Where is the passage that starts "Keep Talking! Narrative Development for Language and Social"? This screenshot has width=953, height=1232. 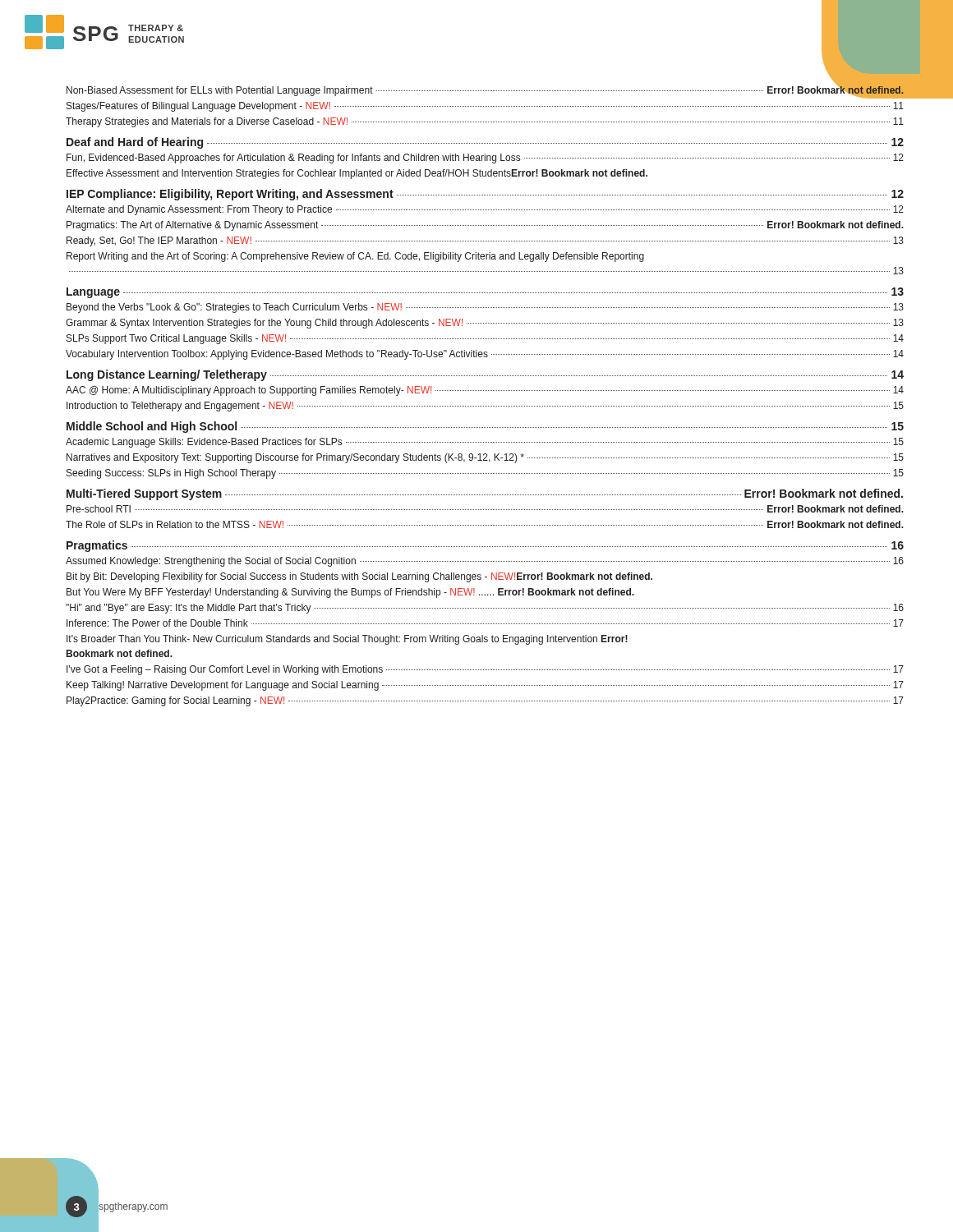point(485,685)
